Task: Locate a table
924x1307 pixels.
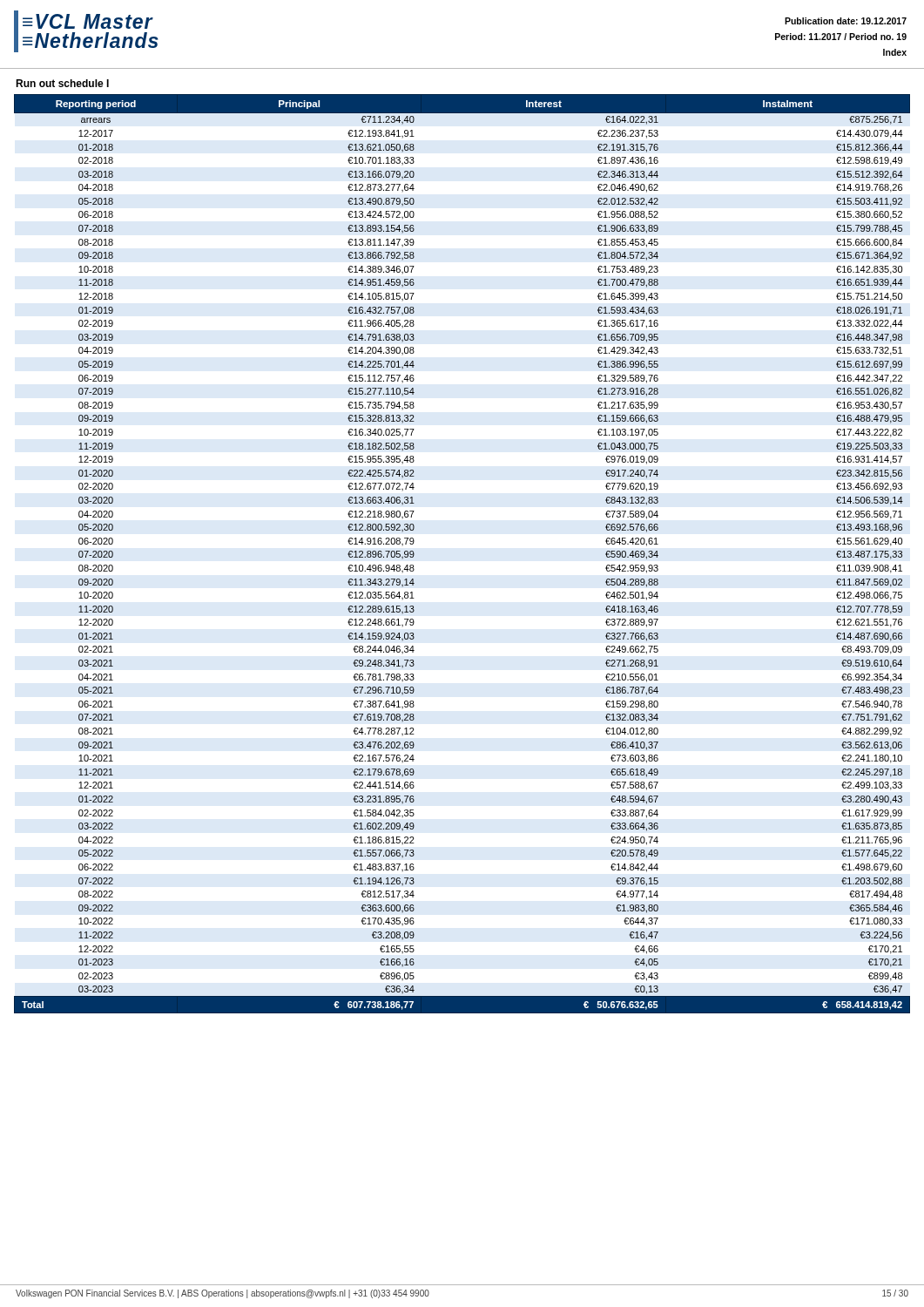Action: tap(462, 554)
